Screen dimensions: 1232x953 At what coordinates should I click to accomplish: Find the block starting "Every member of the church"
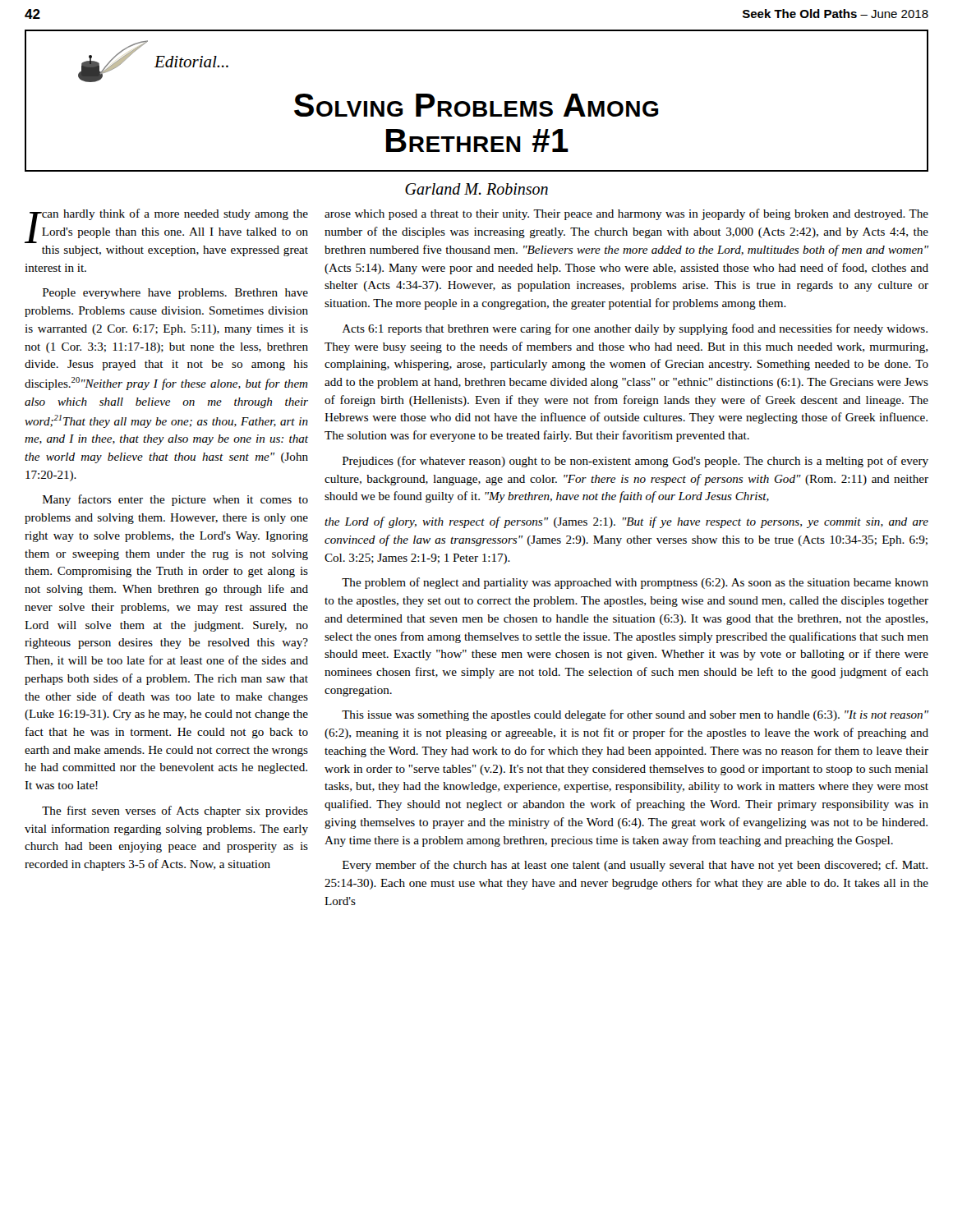click(626, 883)
